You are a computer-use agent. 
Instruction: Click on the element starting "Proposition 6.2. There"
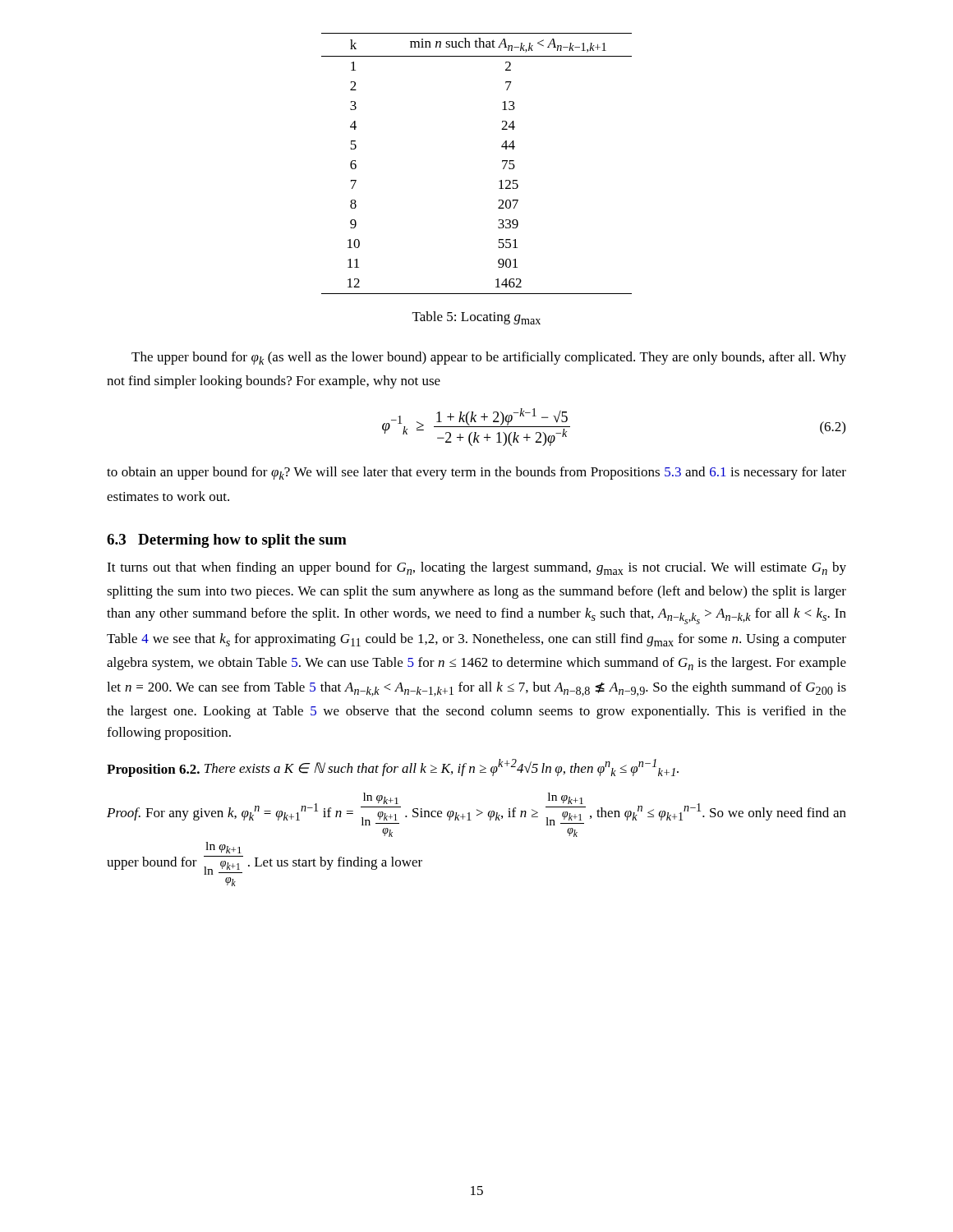pos(393,768)
